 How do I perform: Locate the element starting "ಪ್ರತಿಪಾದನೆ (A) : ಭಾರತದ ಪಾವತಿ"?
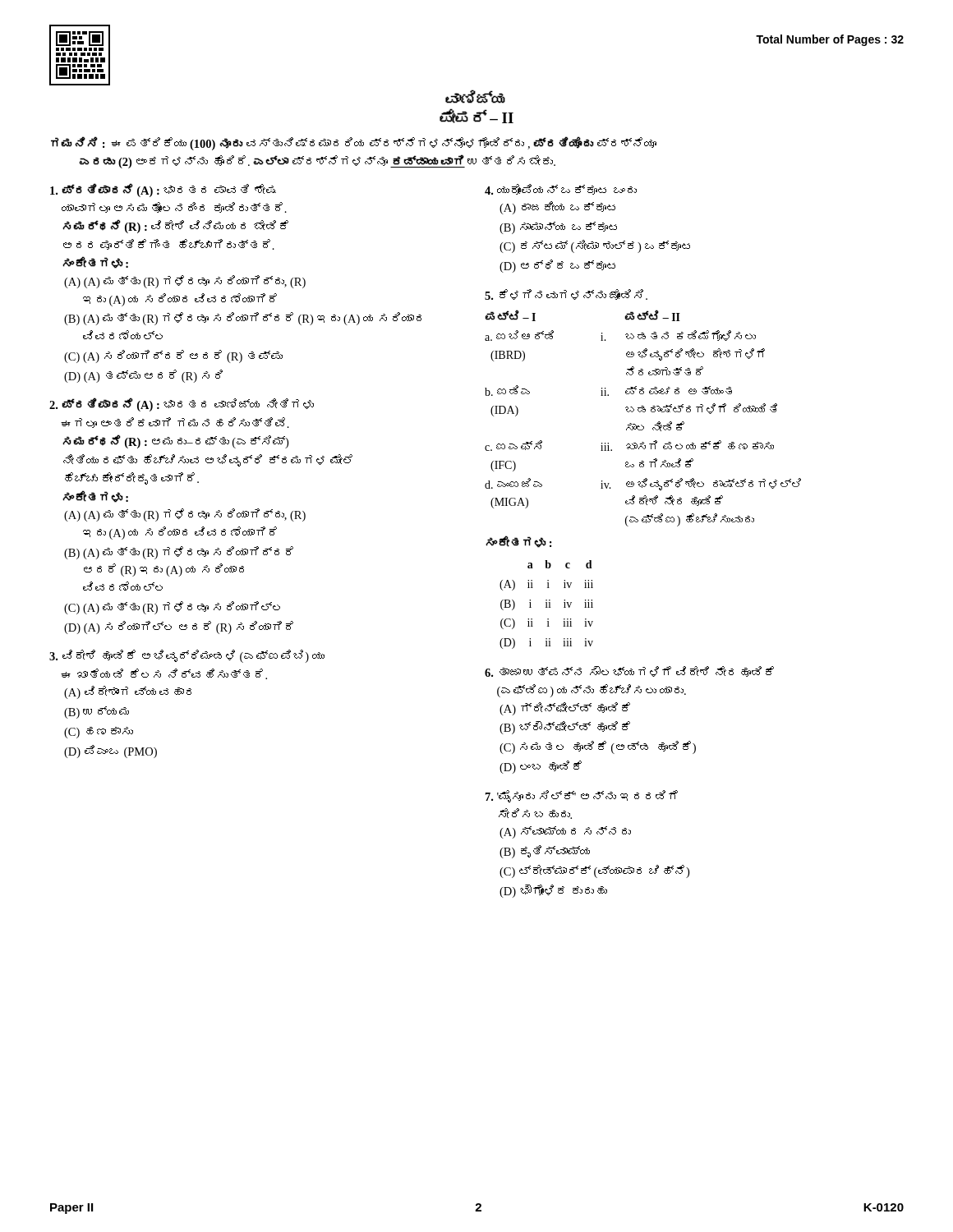255,285
